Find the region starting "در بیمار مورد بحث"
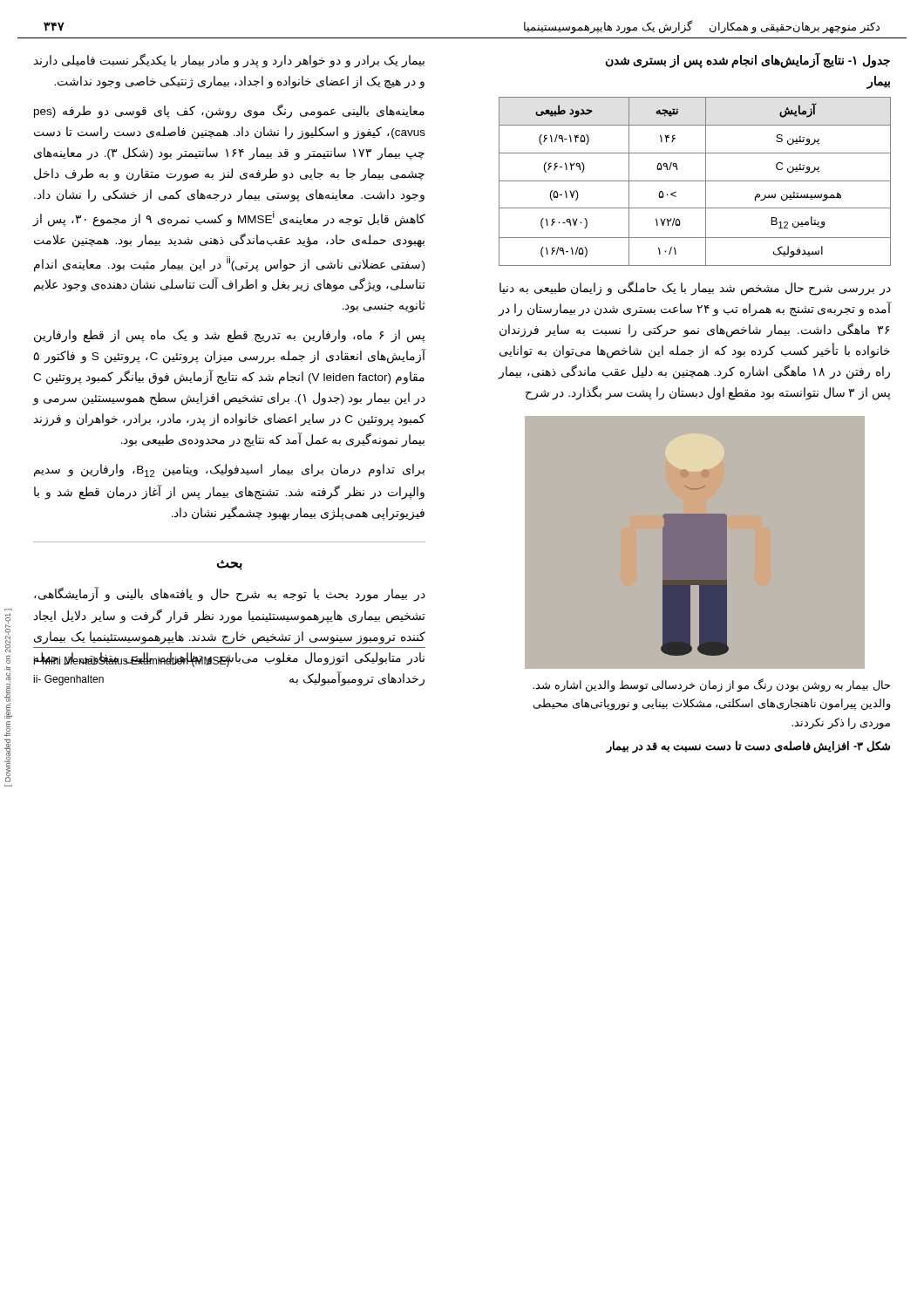 click(229, 637)
